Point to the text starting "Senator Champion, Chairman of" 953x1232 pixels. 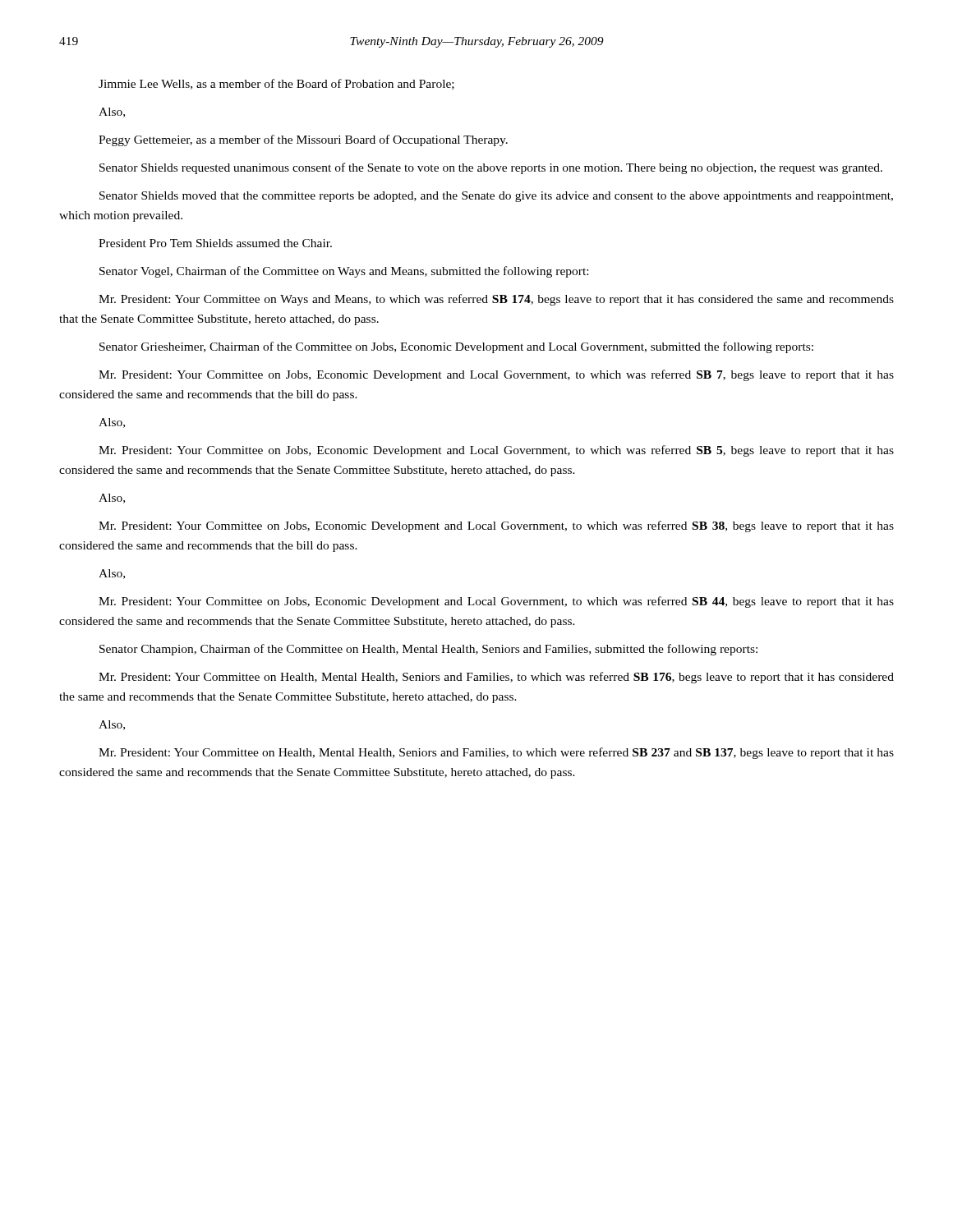[476, 649]
